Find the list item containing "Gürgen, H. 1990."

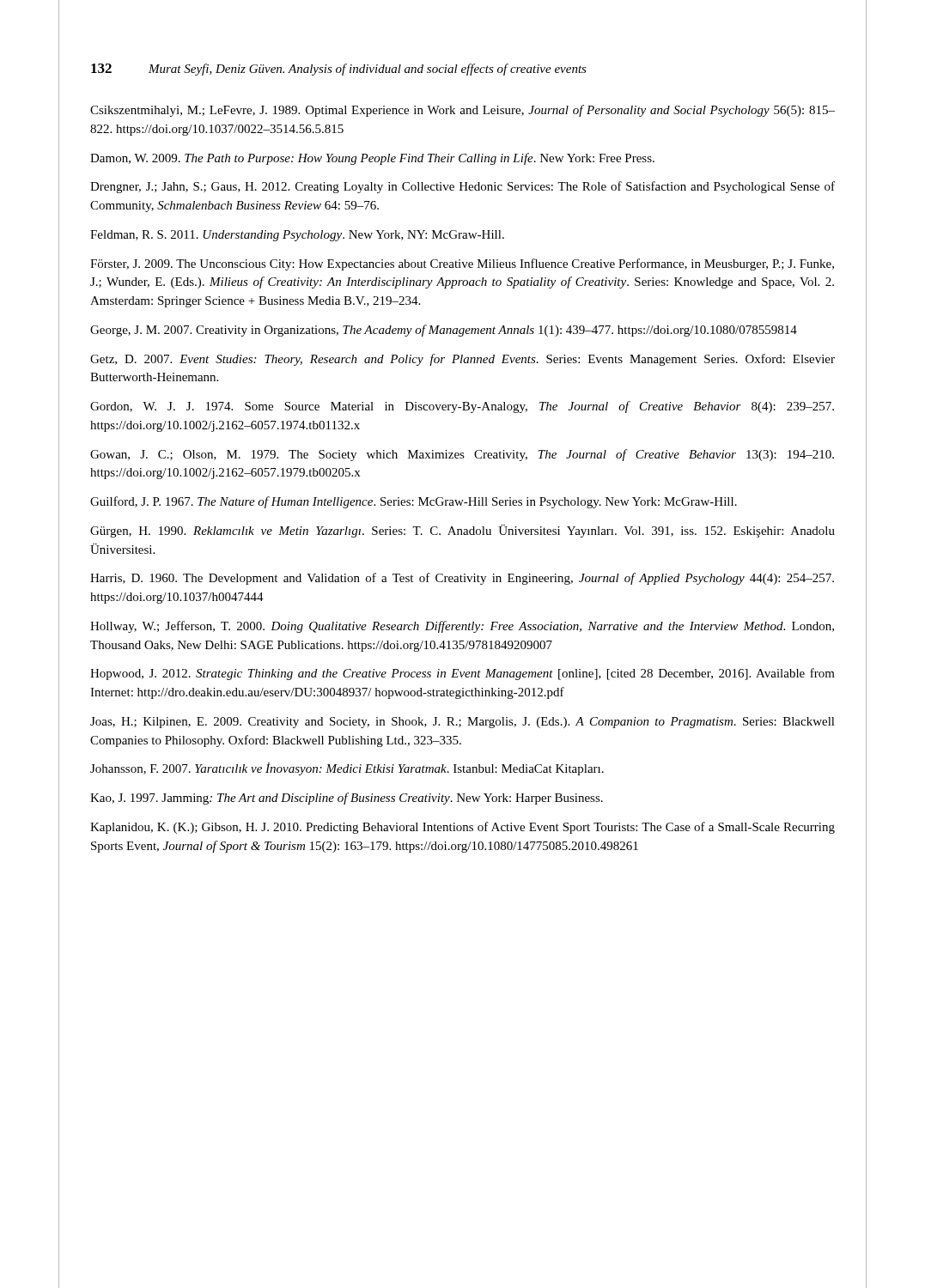462,540
